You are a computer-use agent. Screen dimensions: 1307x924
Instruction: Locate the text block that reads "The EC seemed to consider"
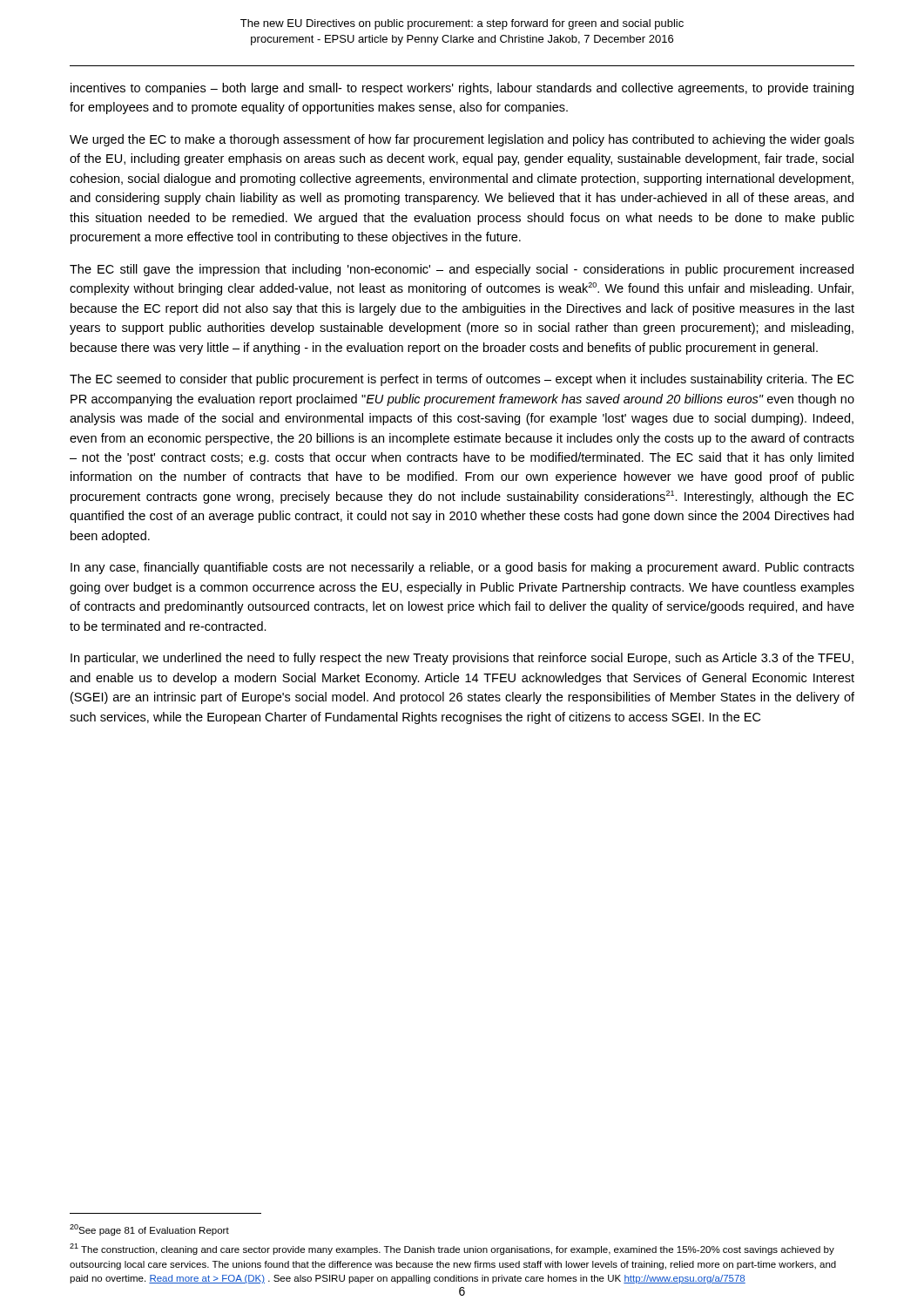[x=462, y=457]
